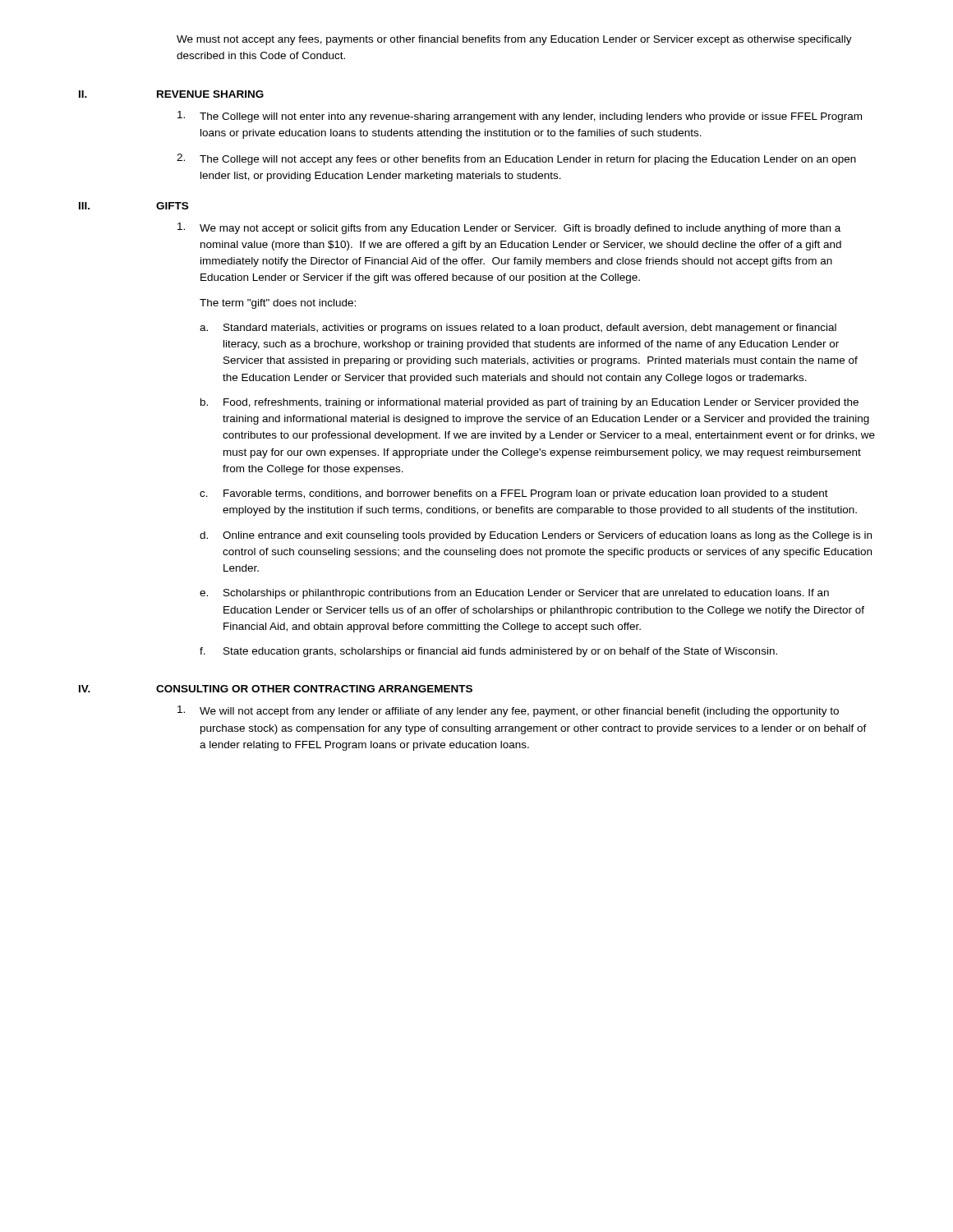Point to the element starting "b. Food, refreshments, training or informational material provided"
Viewport: 953px width, 1232px height.
coord(537,436)
